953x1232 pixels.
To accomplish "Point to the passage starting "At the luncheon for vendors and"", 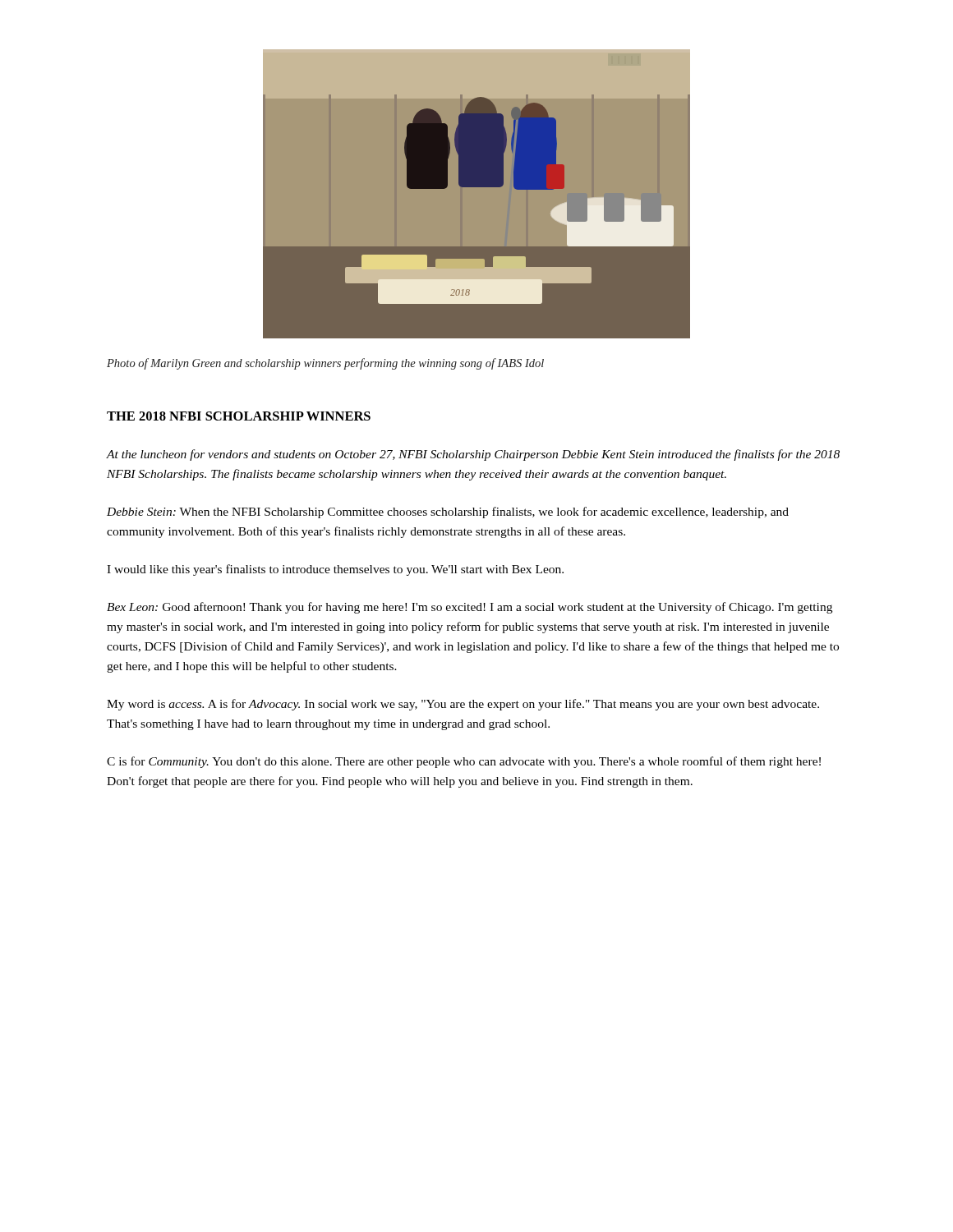I will pyautogui.click(x=473, y=464).
